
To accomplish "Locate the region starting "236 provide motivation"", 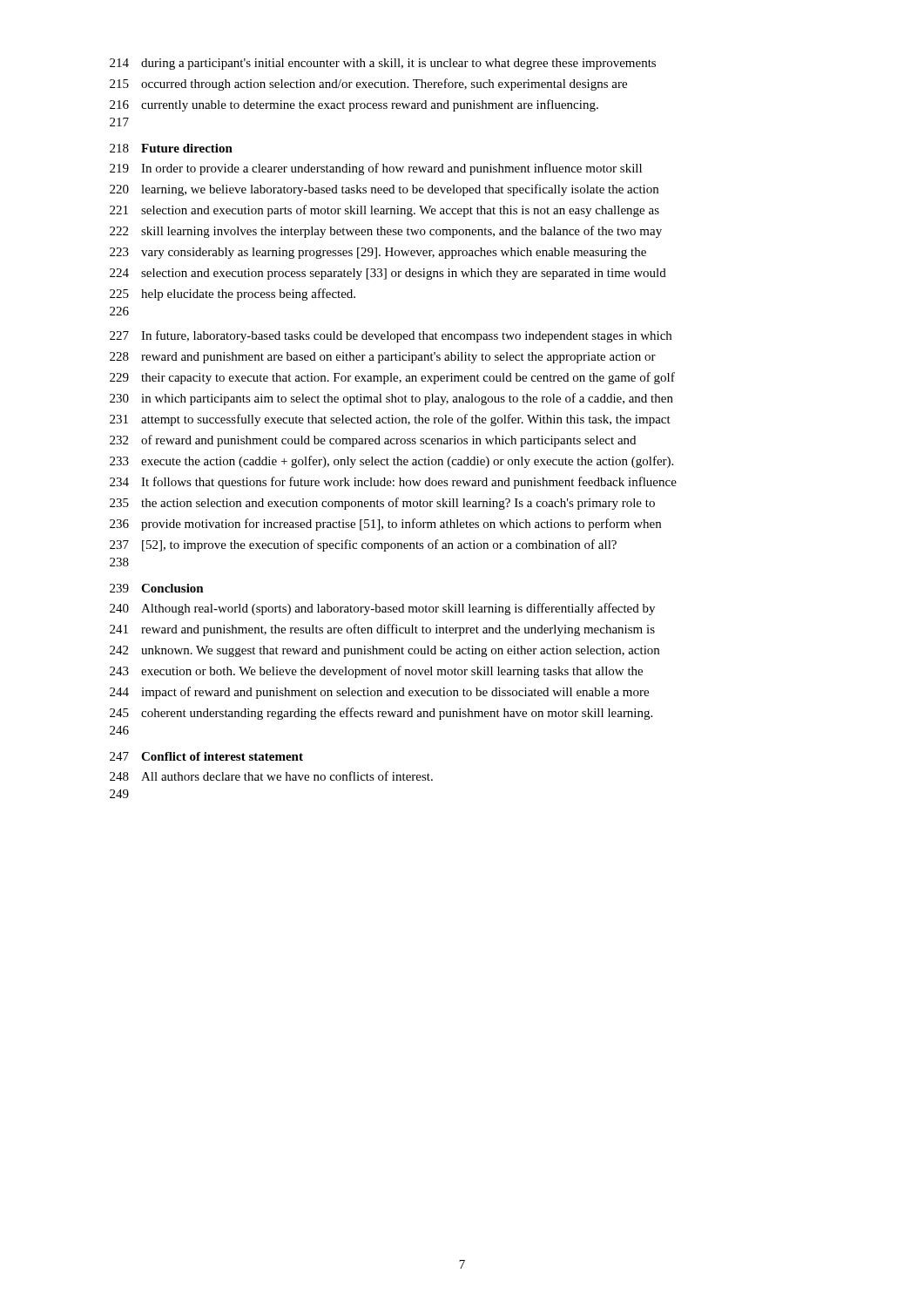I will [x=466, y=524].
